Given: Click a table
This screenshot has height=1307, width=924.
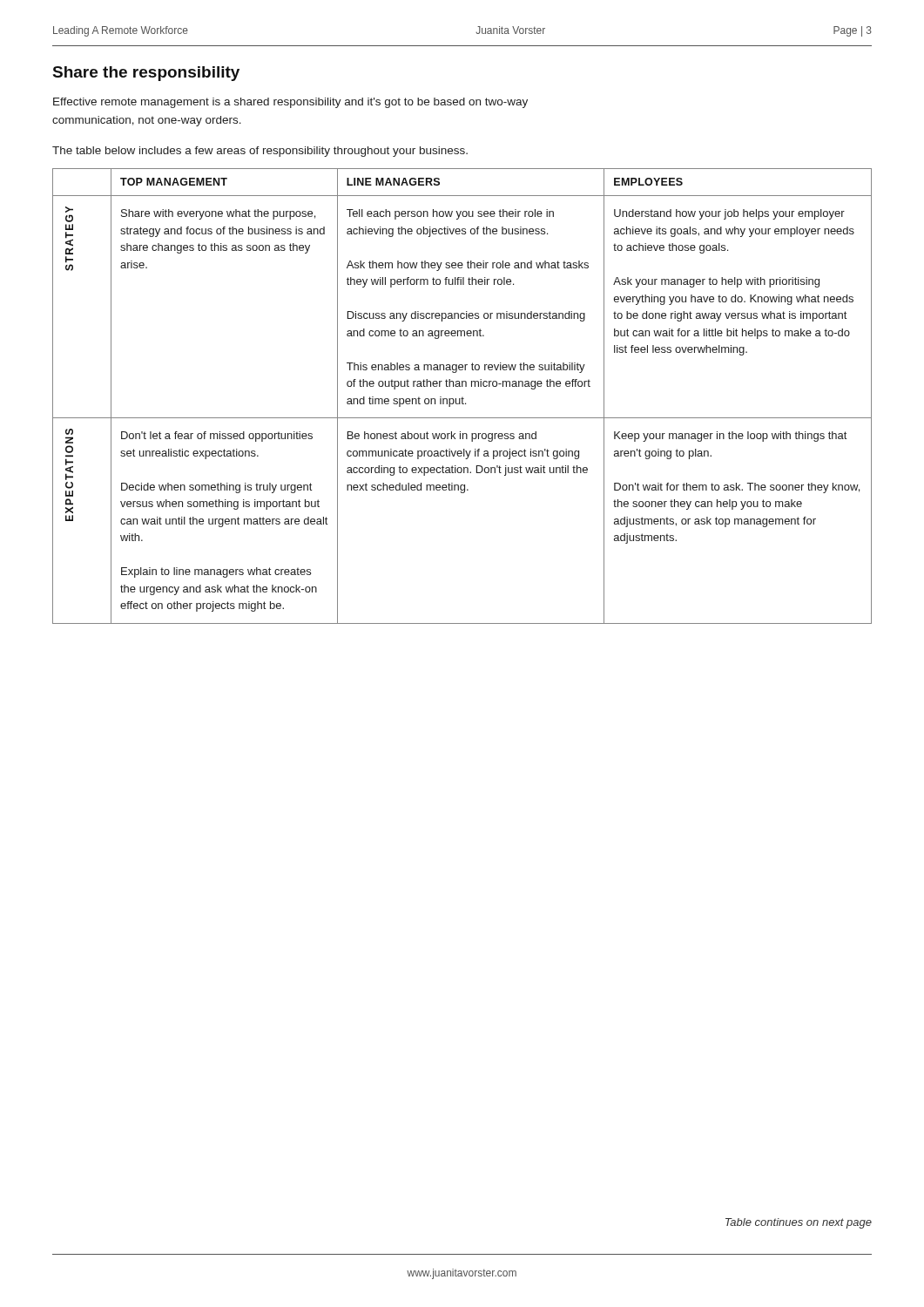Looking at the screenshot, I should point(462,396).
